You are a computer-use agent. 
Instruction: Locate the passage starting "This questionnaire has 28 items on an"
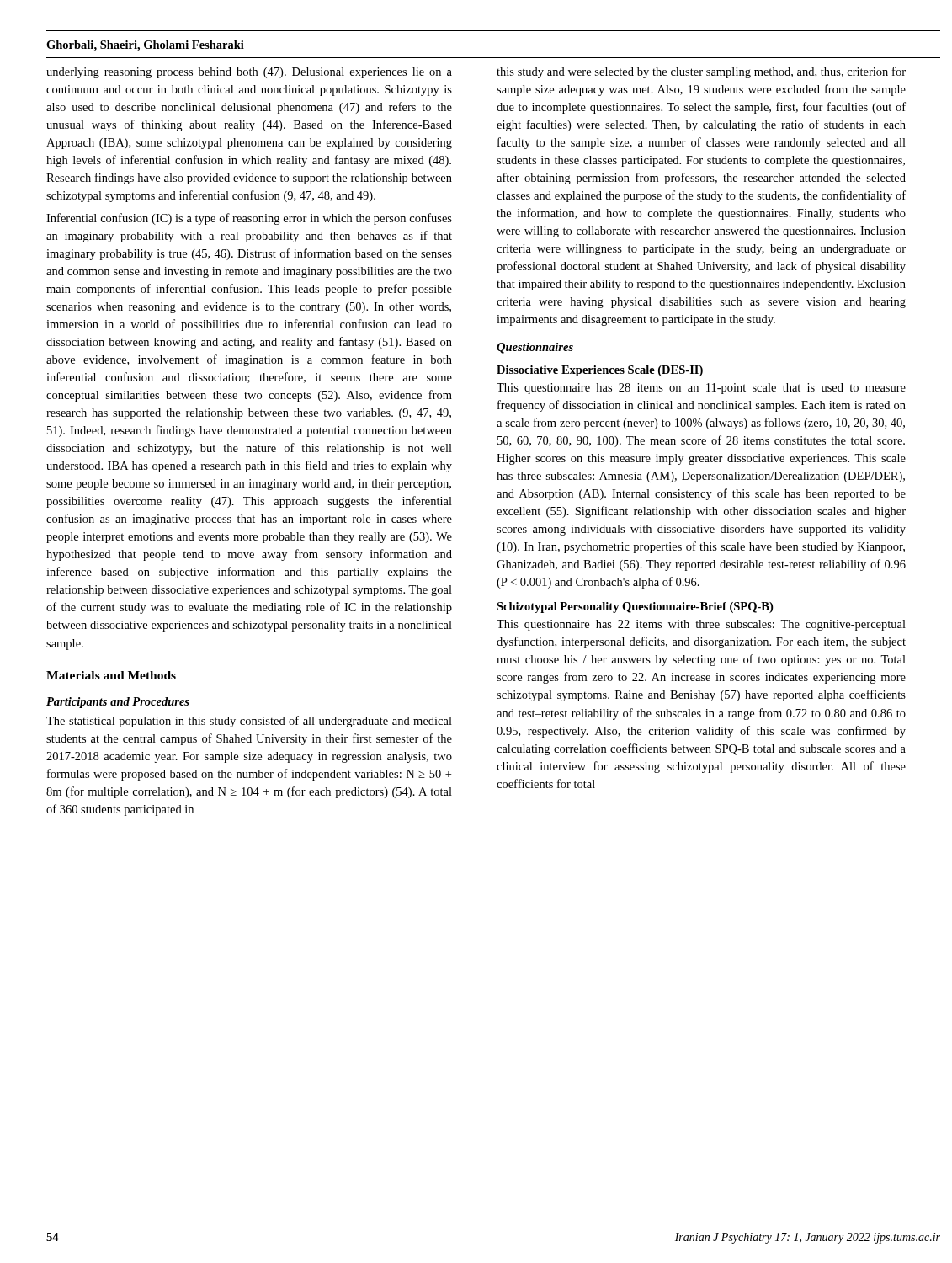point(701,485)
